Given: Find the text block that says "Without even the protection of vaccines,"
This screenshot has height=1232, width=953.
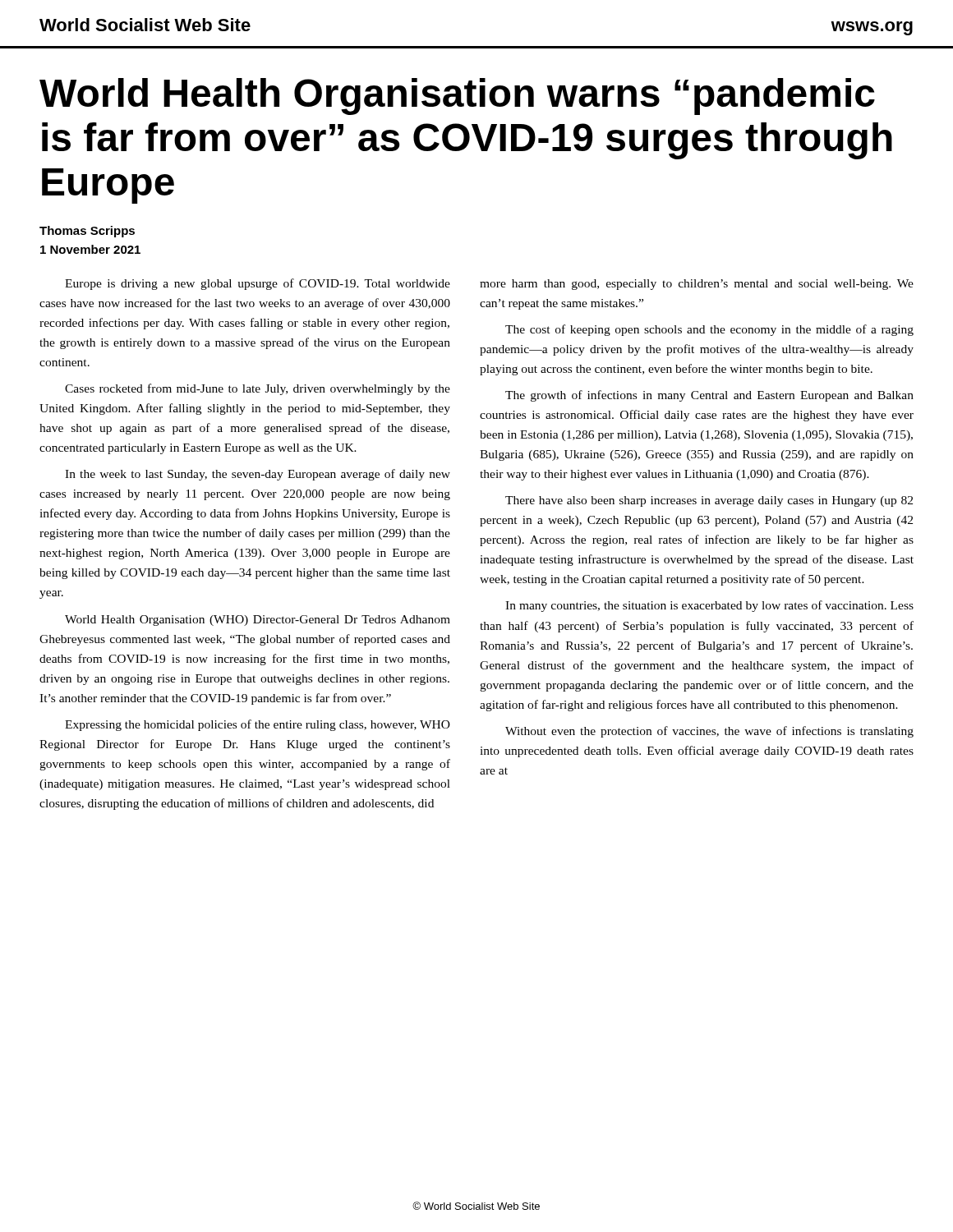Looking at the screenshot, I should coord(697,750).
